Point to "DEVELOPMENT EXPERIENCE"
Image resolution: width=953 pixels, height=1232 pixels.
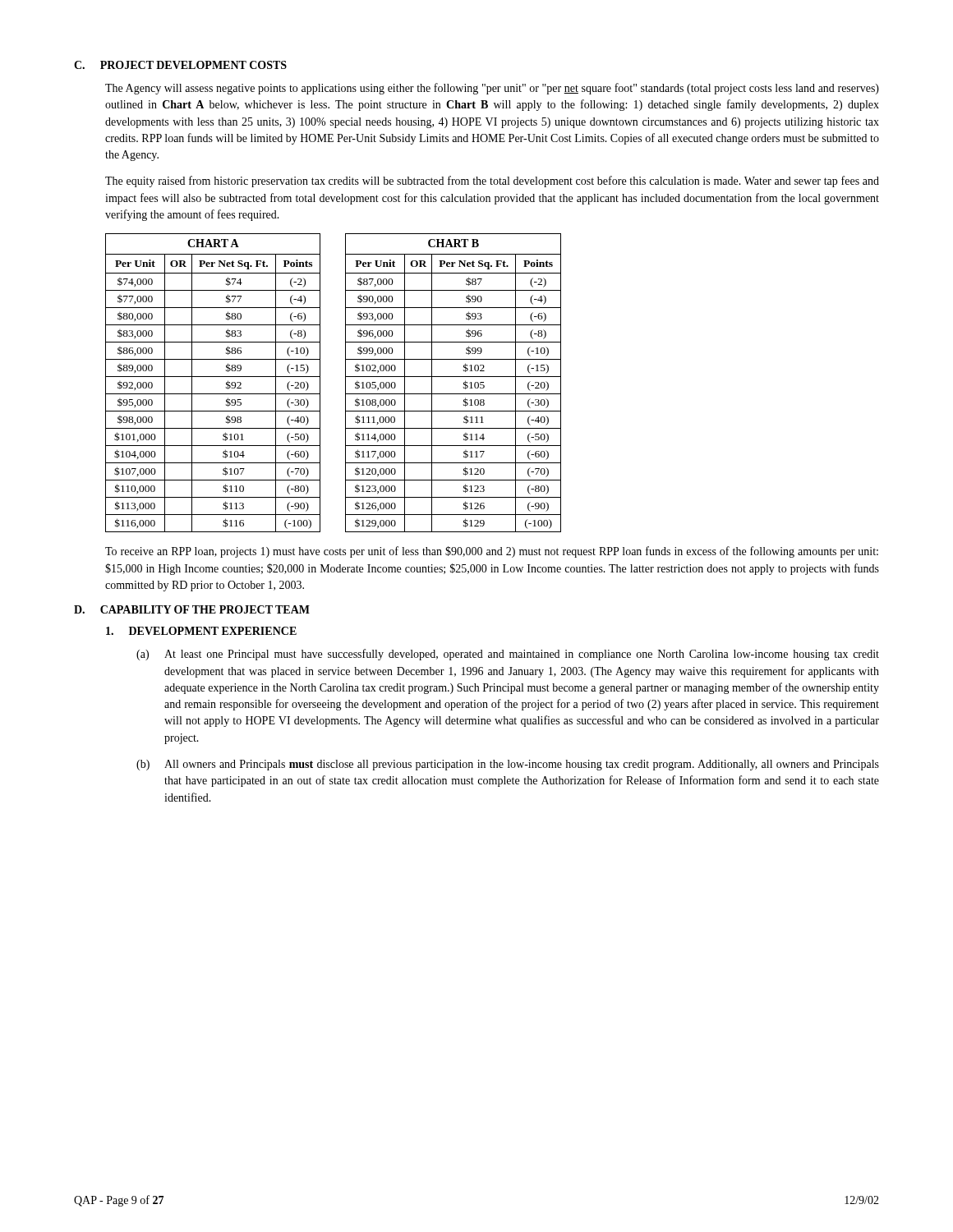point(201,632)
